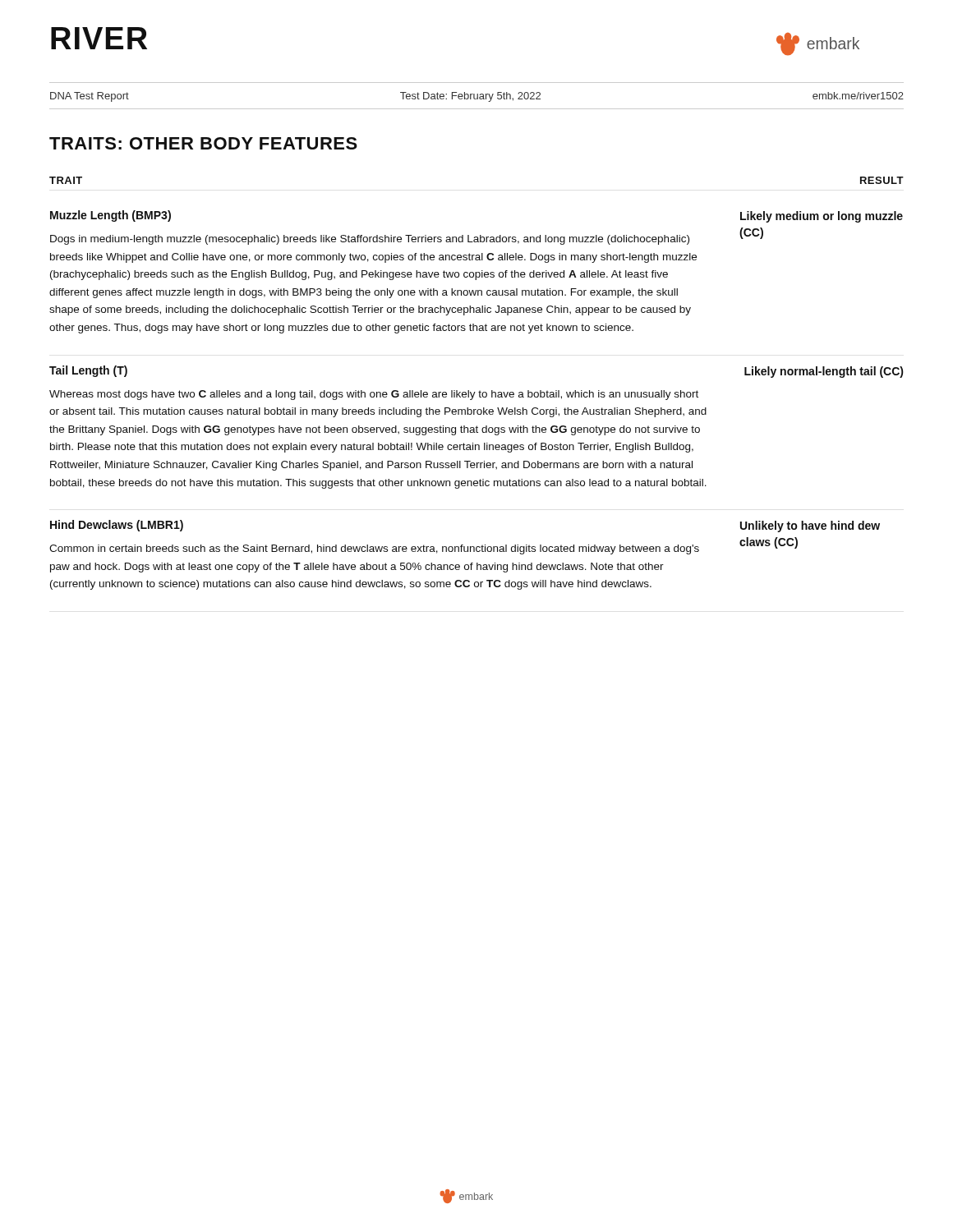This screenshot has width=953, height=1232.
Task: Point to "Tail Length (T)"
Action: click(88, 370)
